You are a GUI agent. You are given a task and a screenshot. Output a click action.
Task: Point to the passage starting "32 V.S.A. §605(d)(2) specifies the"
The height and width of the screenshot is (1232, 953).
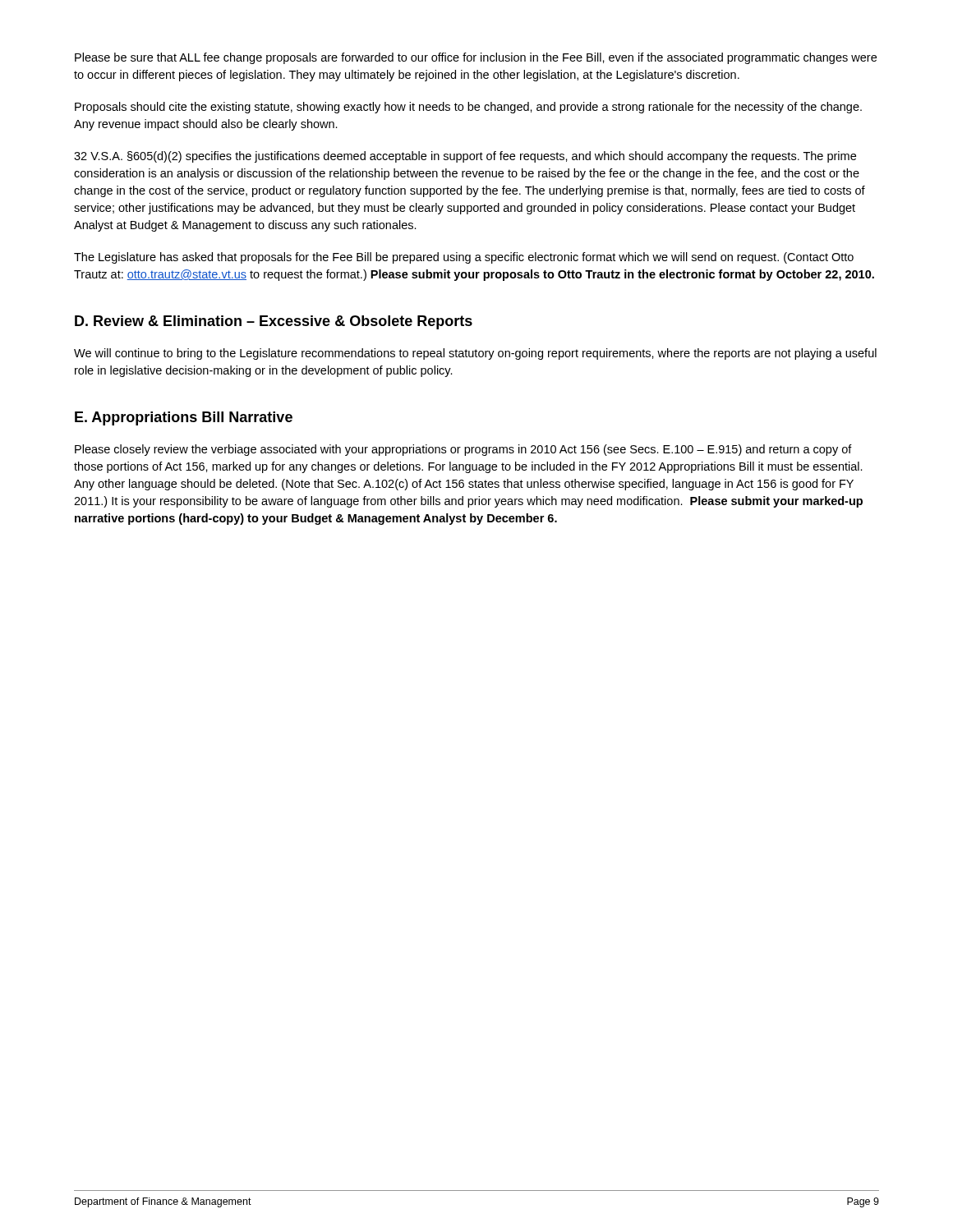coord(469,191)
